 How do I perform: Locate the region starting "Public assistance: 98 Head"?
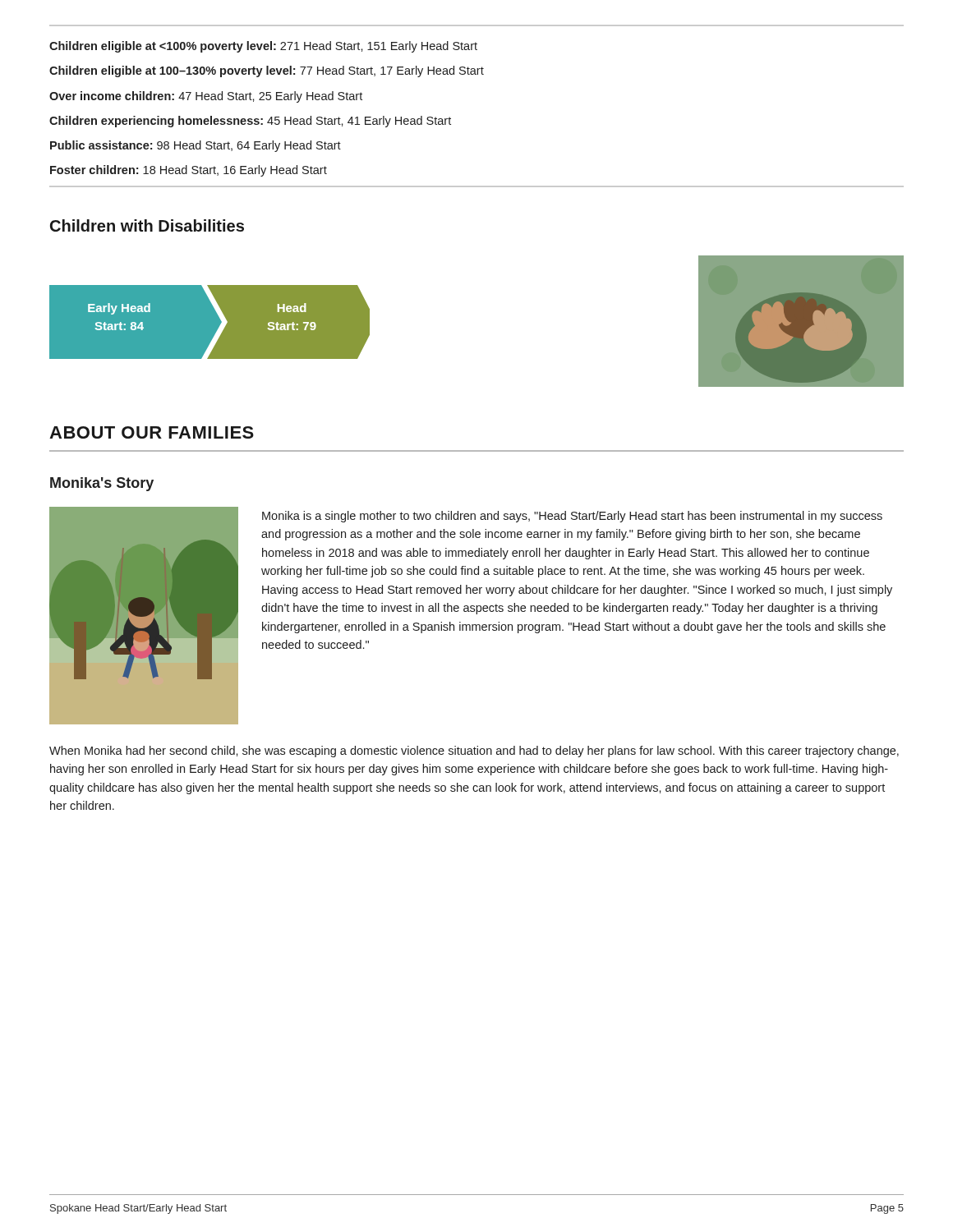195,146
